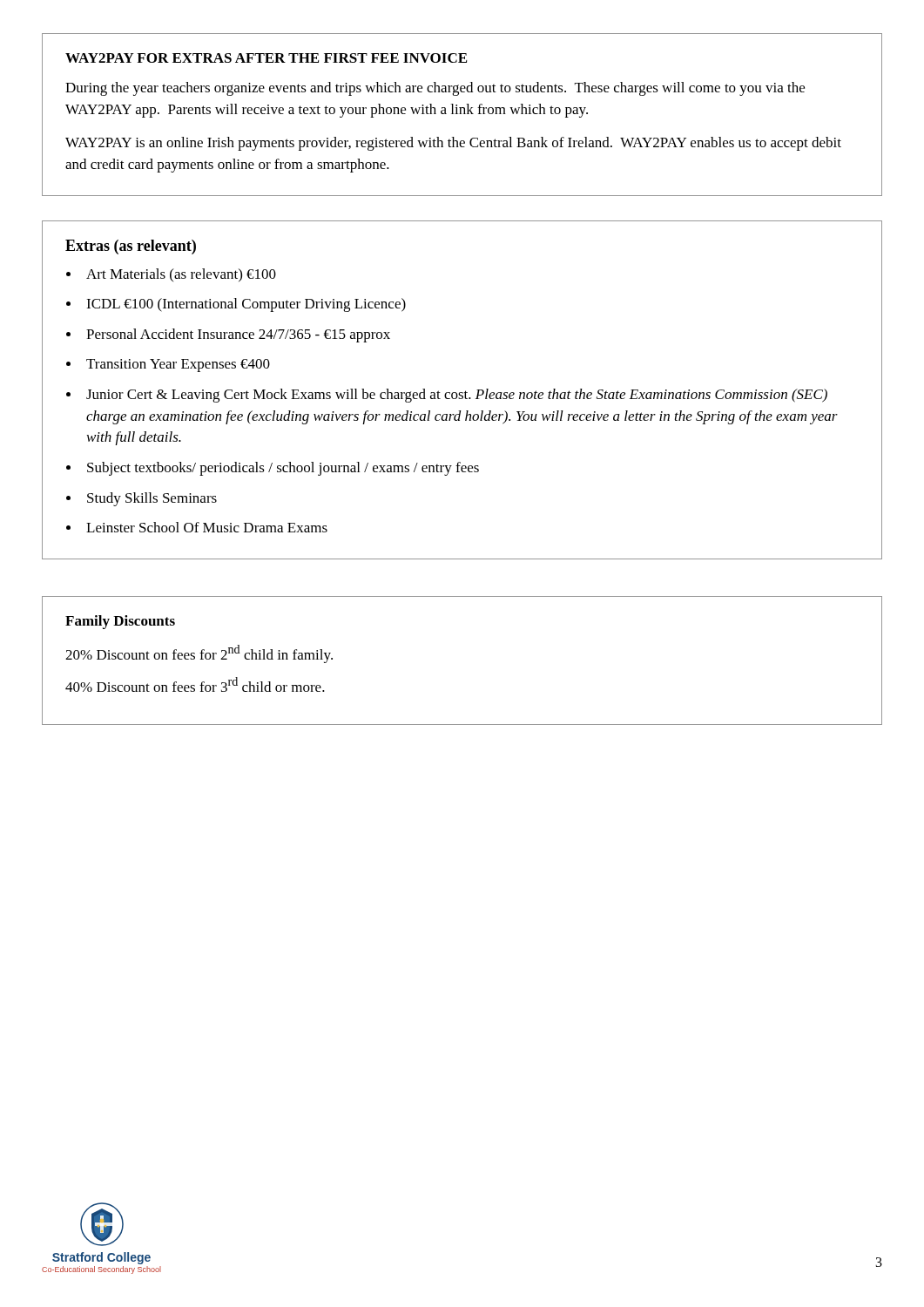Point to the text starting "Personal Accident Insurance 24/7/365"
Screen dimensions: 1307x924
pyautogui.click(x=238, y=334)
